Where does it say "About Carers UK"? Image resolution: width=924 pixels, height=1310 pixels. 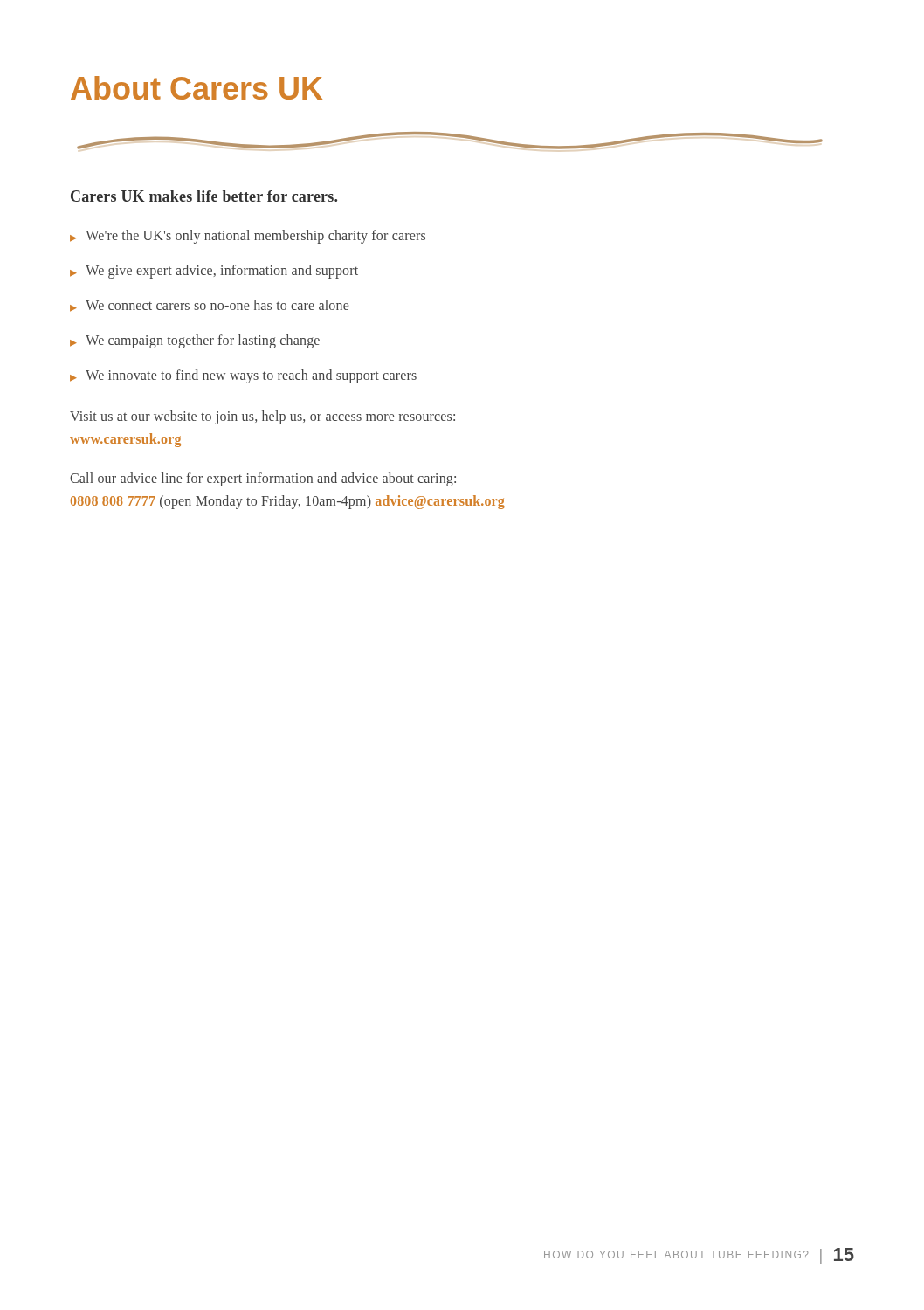pos(197,88)
